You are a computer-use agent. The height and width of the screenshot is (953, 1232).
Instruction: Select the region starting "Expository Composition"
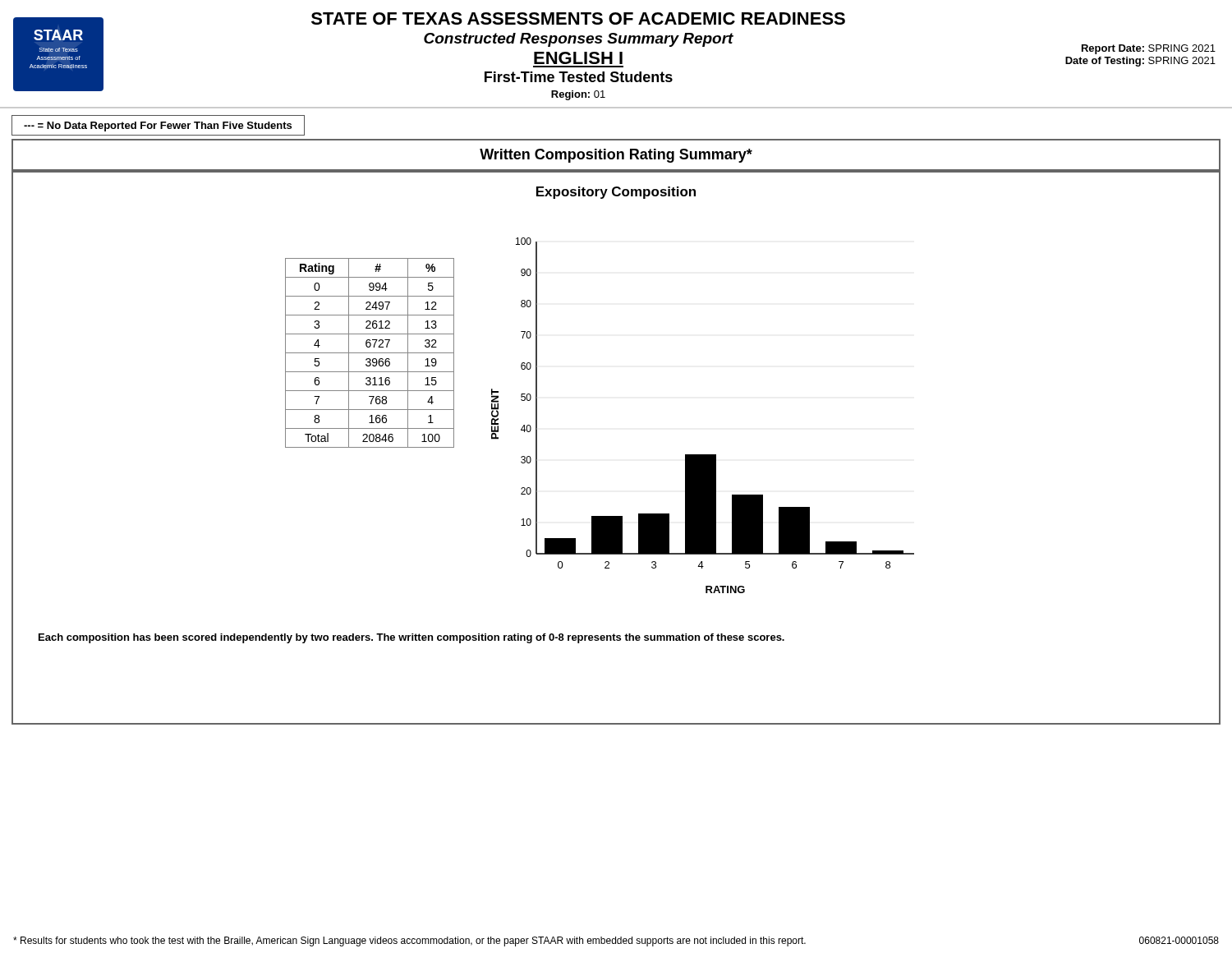click(616, 192)
